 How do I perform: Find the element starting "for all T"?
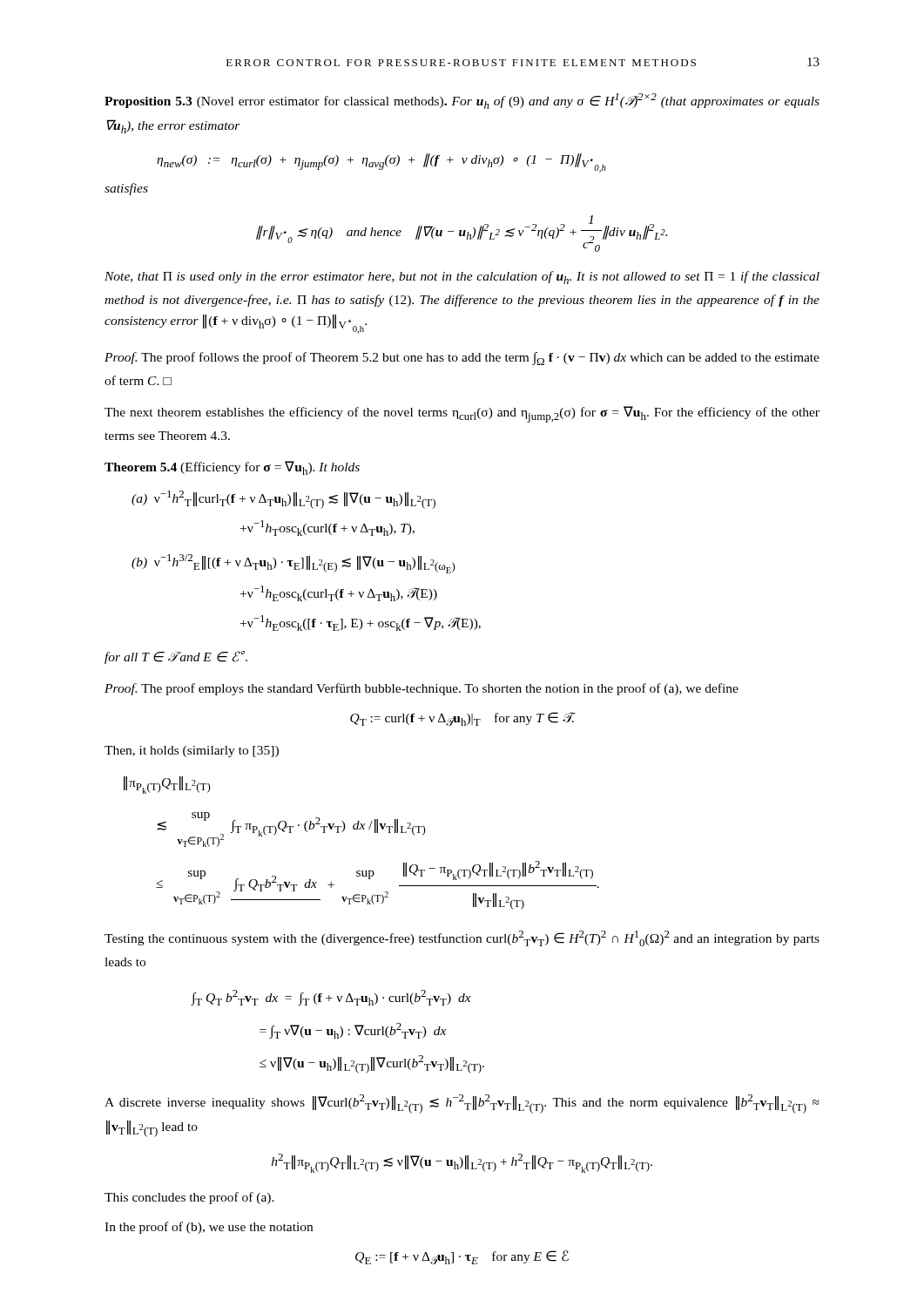pyautogui.click(x=177, y=655)
